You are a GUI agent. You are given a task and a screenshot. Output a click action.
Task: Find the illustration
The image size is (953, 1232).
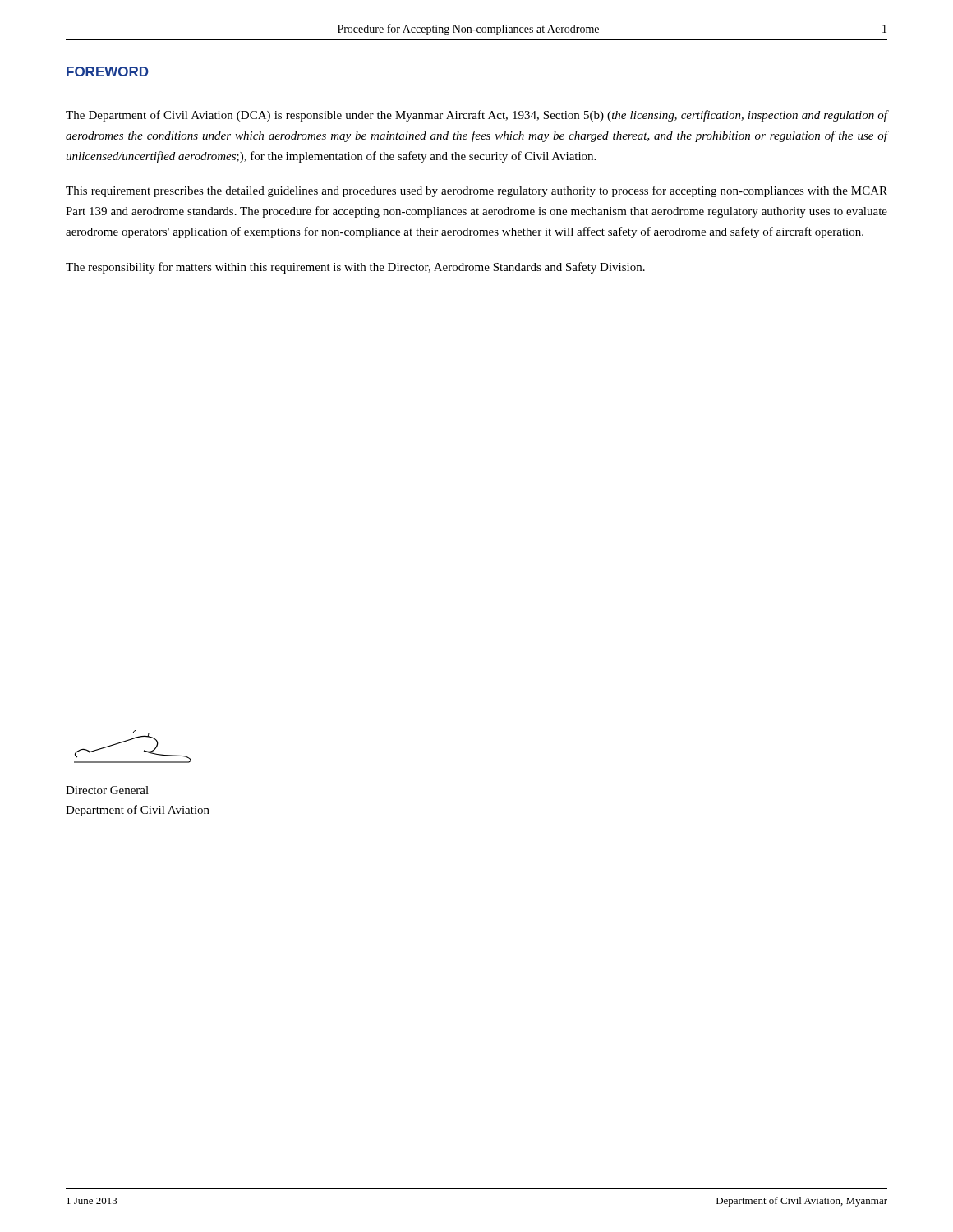tap(140, 743)
